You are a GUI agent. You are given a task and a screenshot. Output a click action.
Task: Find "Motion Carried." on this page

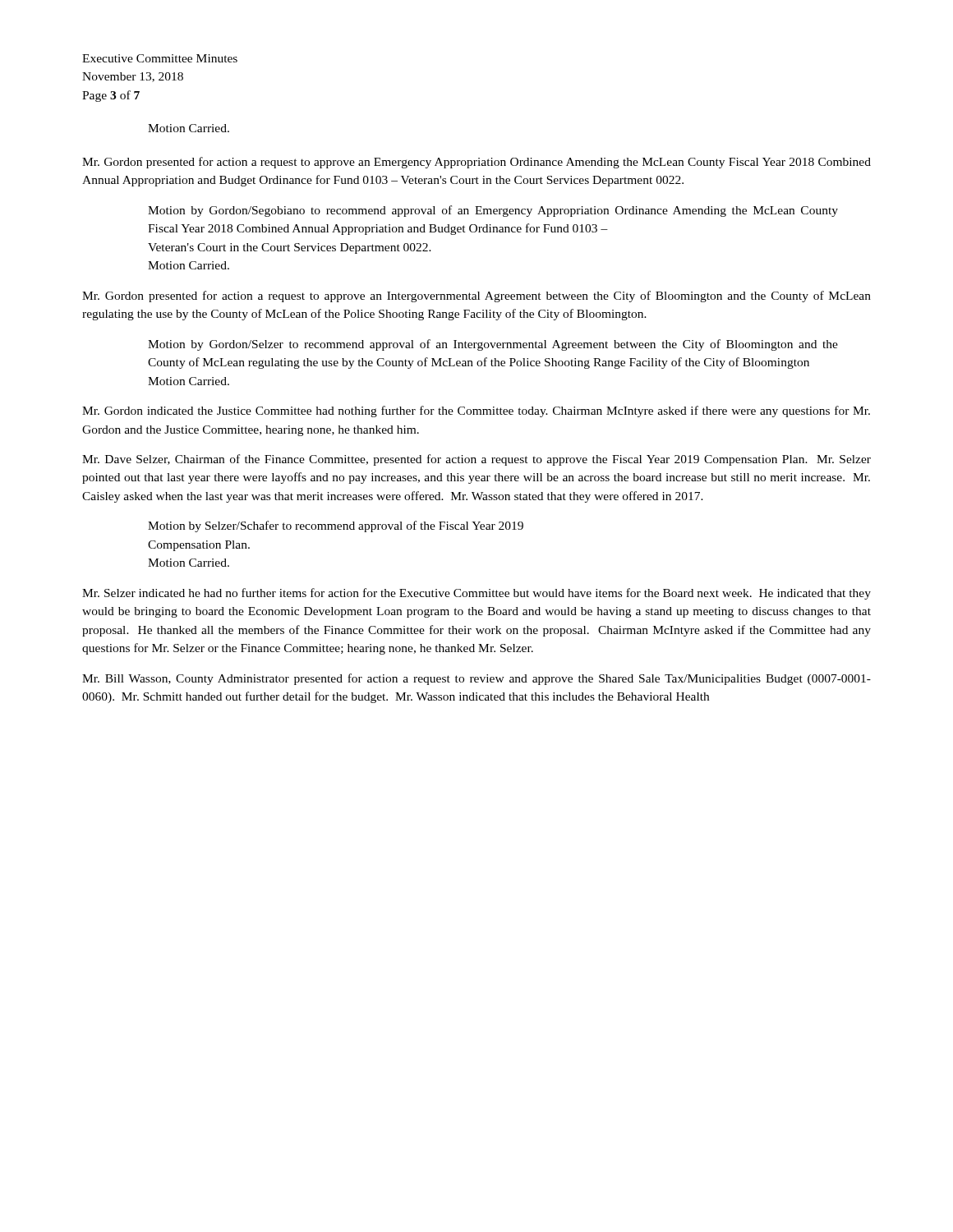(x=189, y=128)
